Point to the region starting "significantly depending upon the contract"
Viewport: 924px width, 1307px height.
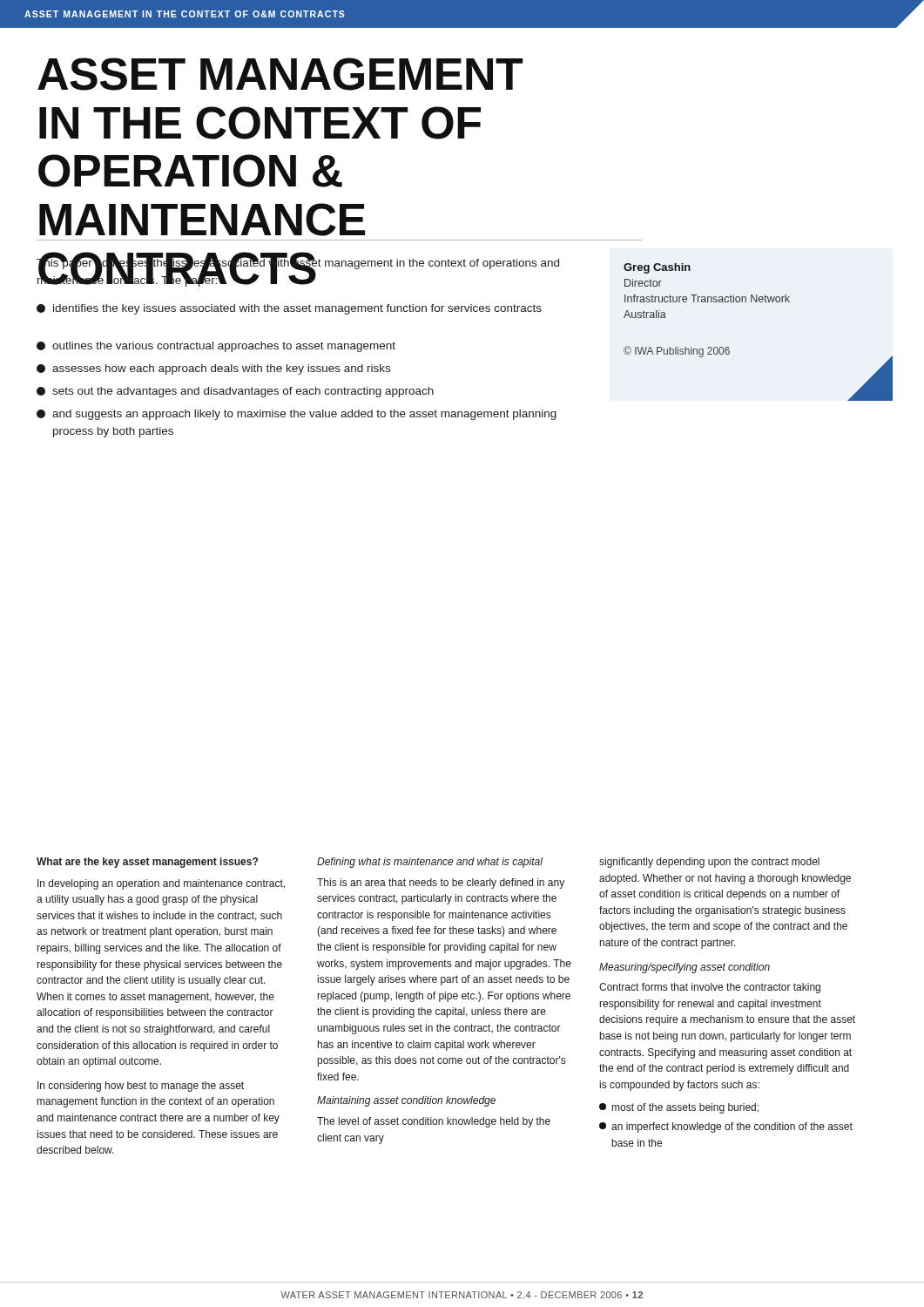728,1002
